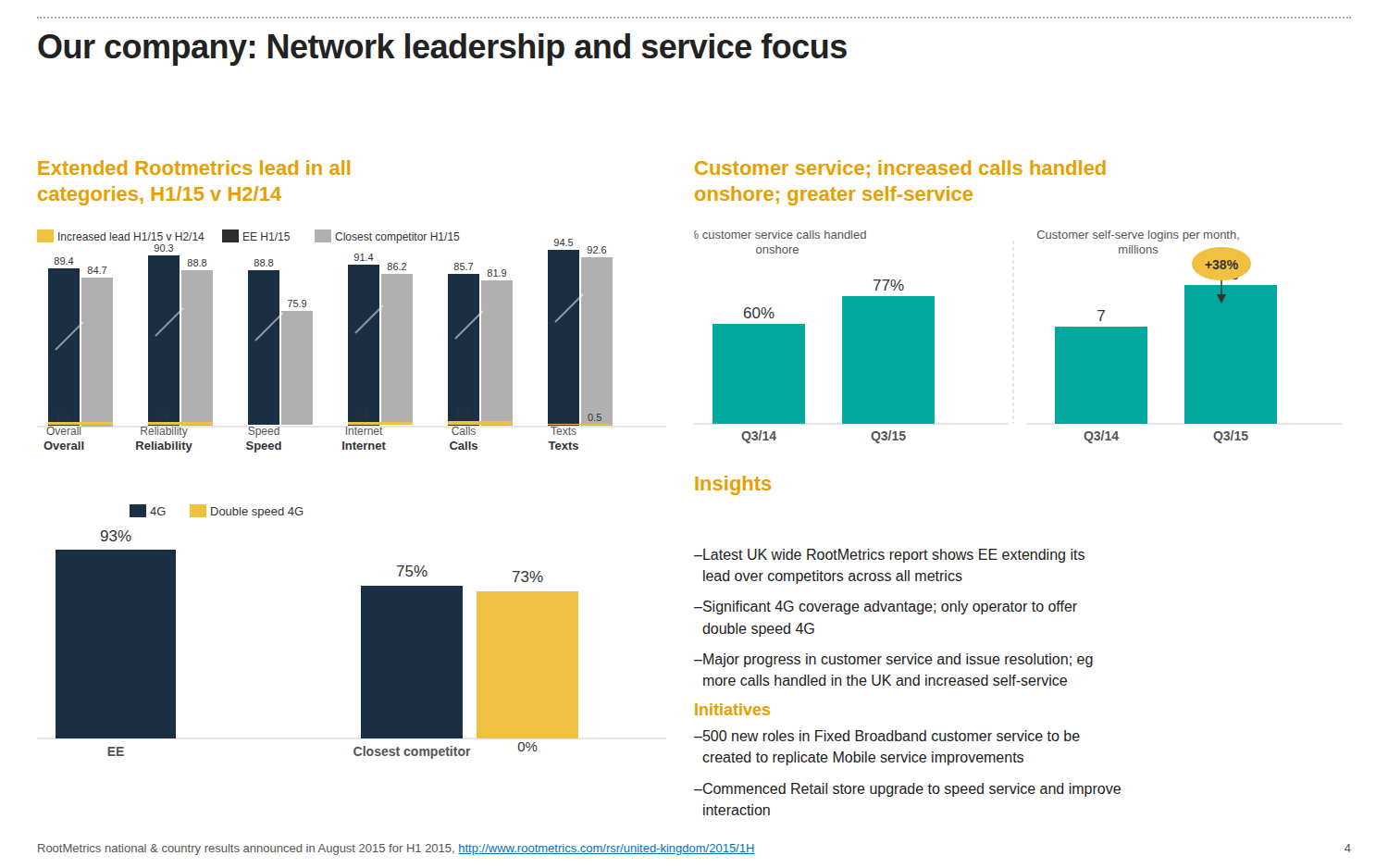Navigate to the passage starting "–Major progress in"
The height and width of the screenshot is (868, 1388).
tap(894, 670)
